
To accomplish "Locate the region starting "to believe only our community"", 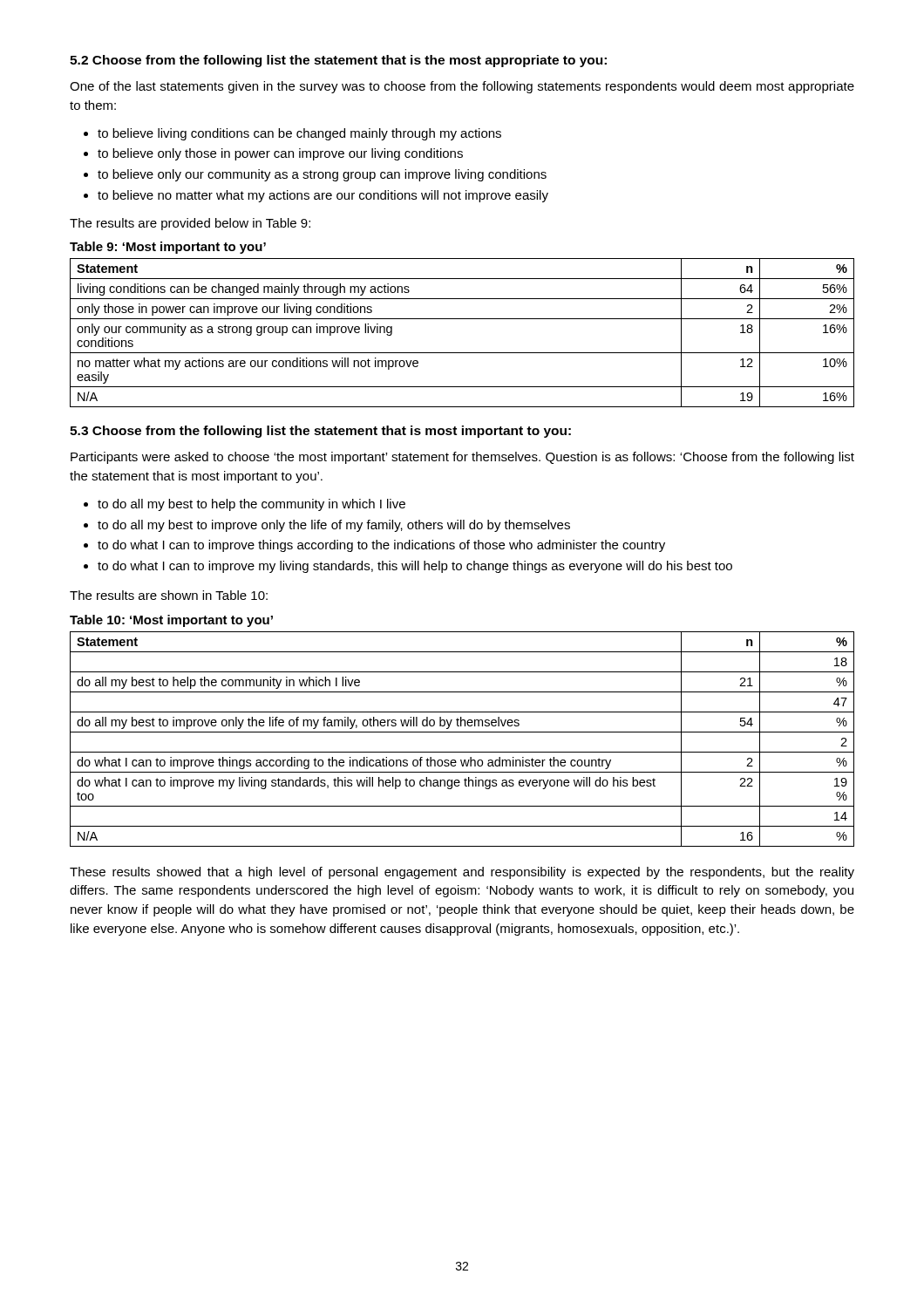I will [x=322, y=174].
